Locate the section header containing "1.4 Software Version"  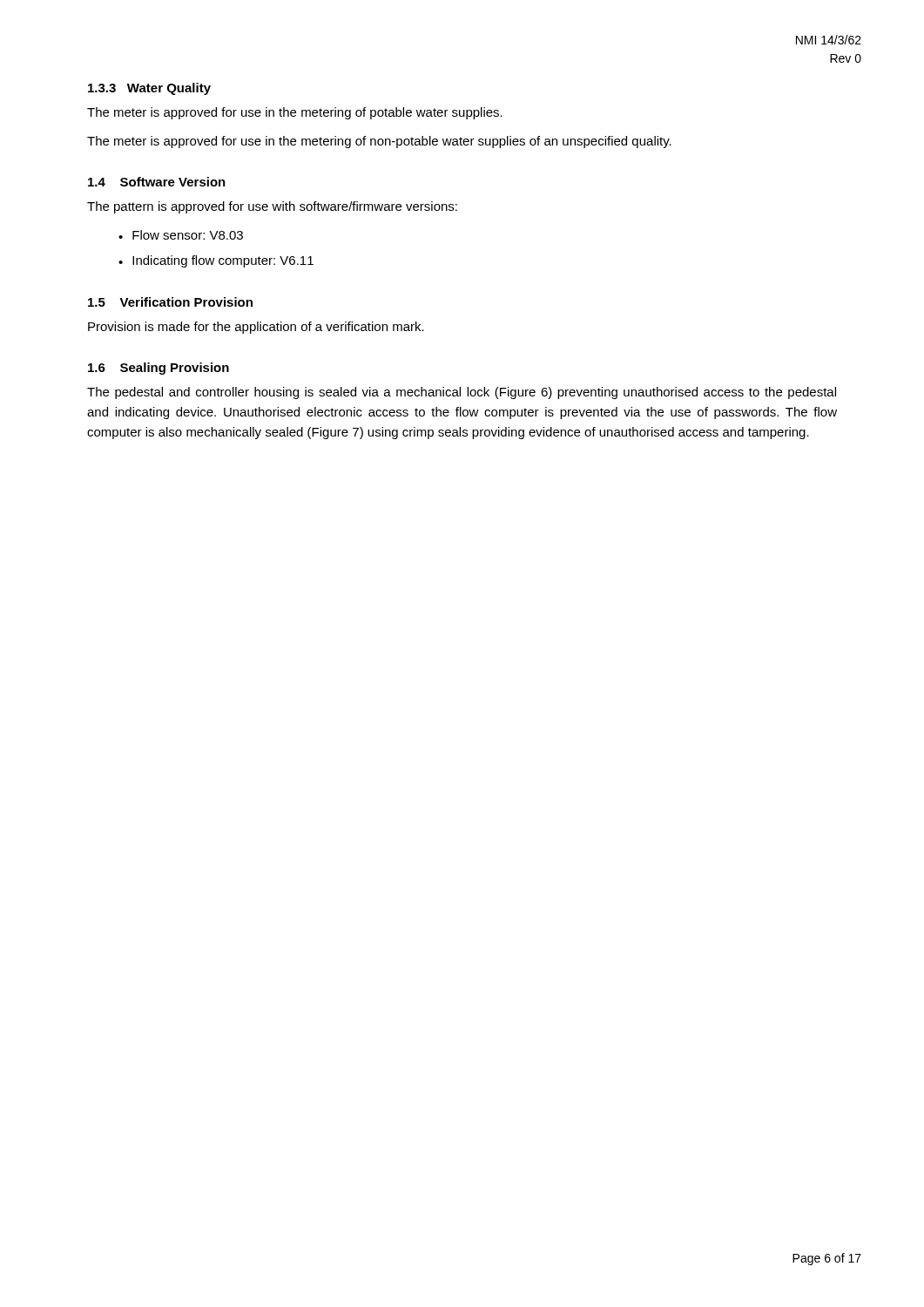point(156,181)
